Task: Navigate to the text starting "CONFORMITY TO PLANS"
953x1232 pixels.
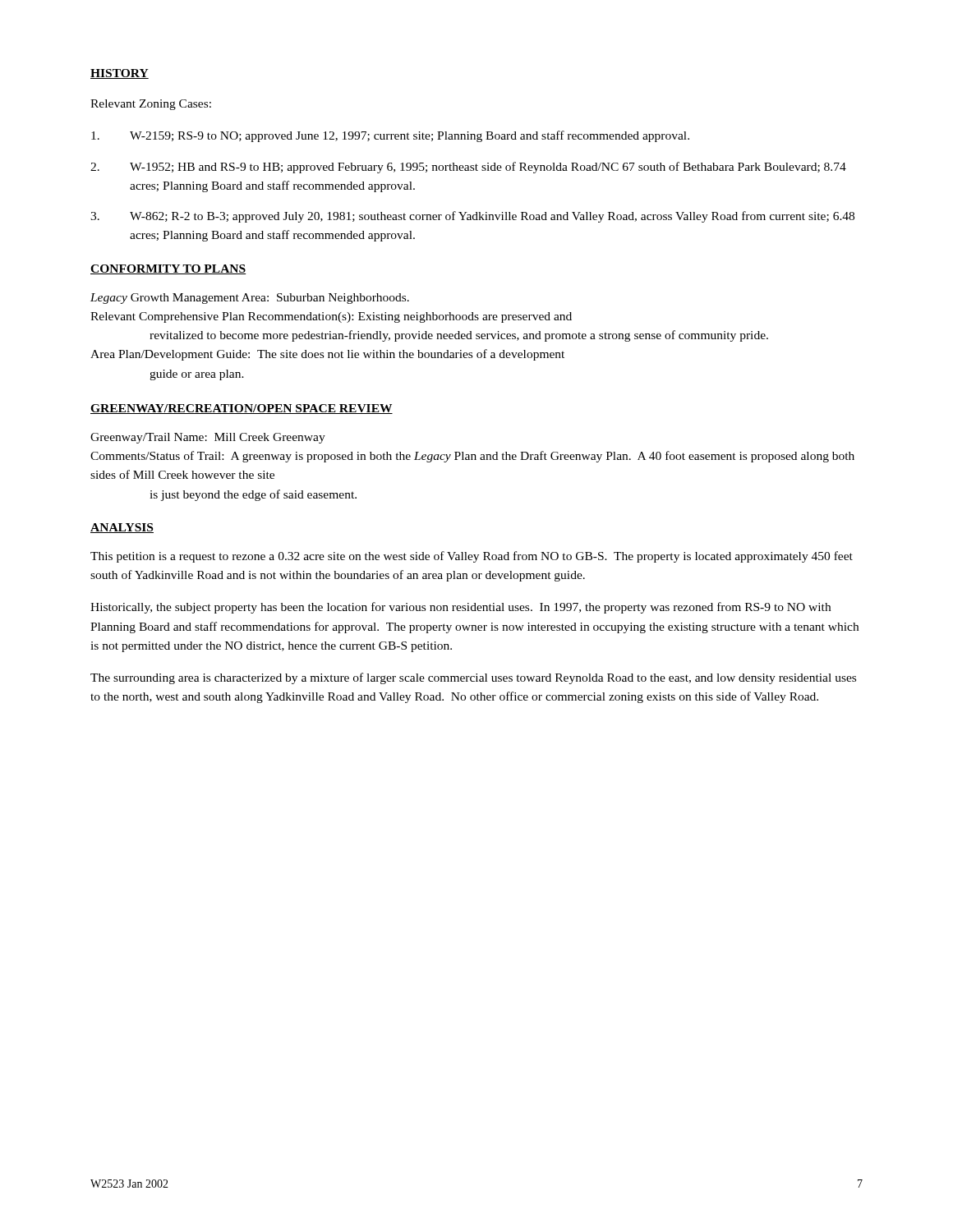Action: click(x=168, y=268)
